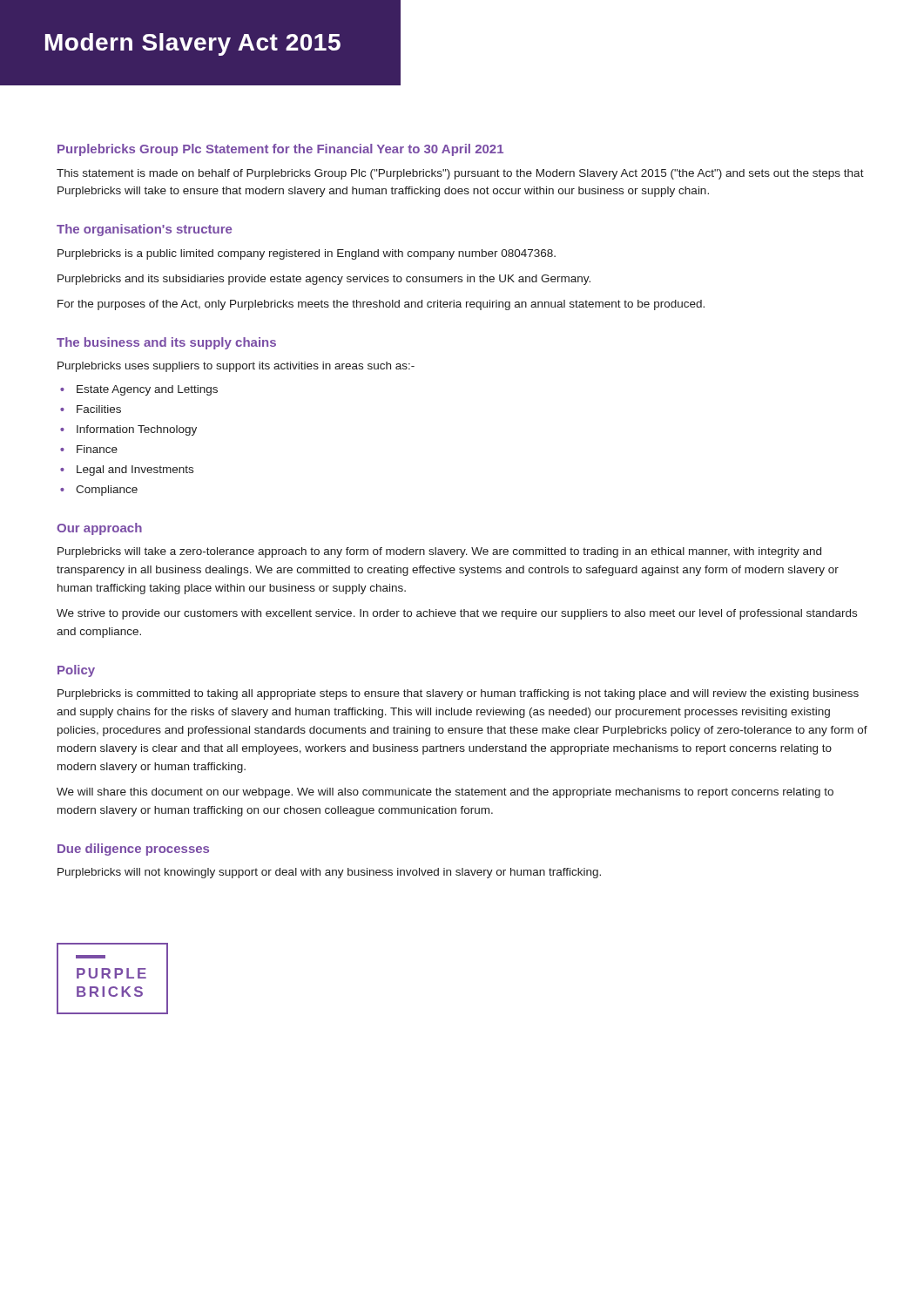This screenshot has height=1307, width=924.
Task: Select the passage starting "Purplebricks Group Plc Statement for the"
Action: tap(280, 149)
